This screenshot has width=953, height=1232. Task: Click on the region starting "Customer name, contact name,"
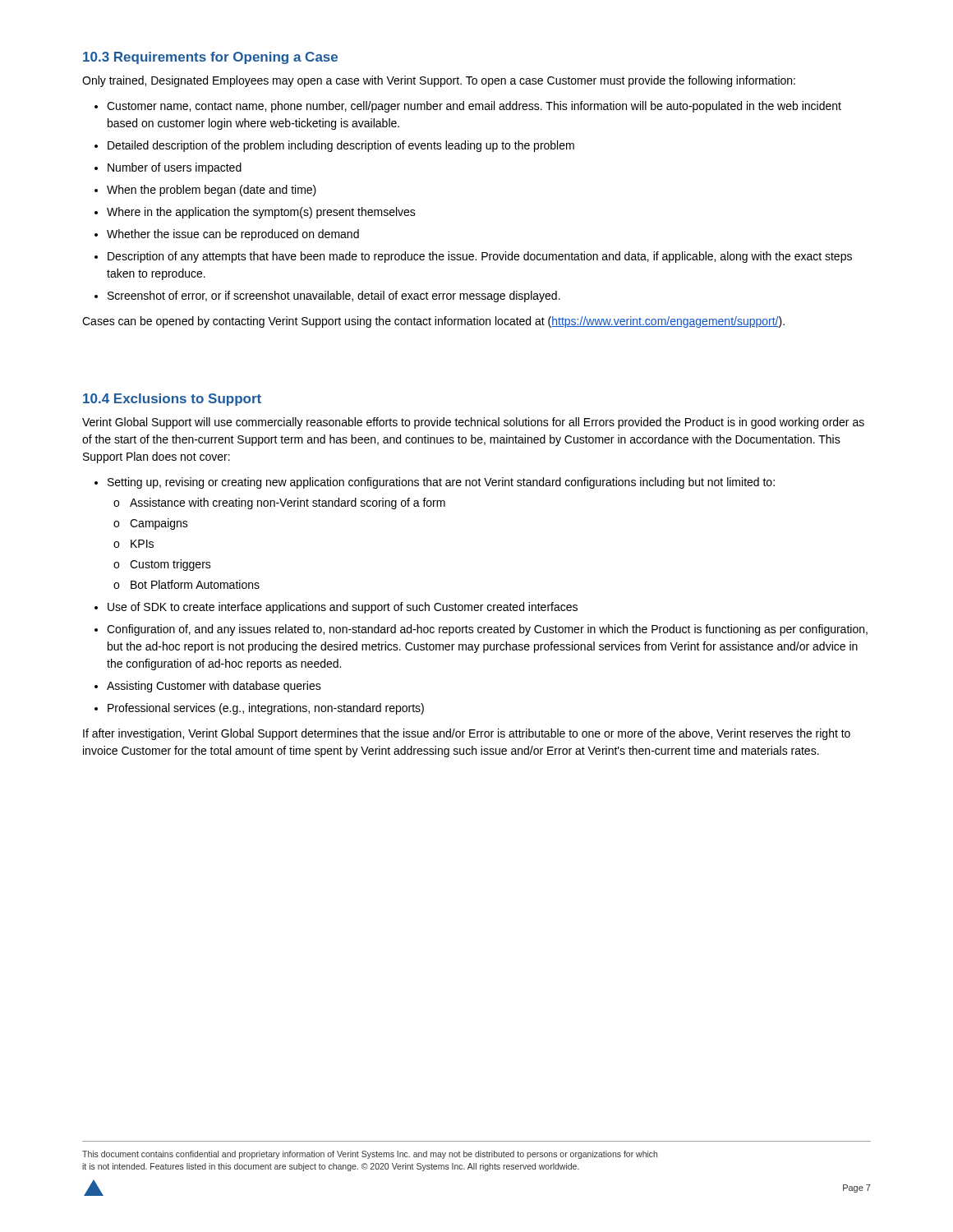pyautogui.click(x=474, y=115)
